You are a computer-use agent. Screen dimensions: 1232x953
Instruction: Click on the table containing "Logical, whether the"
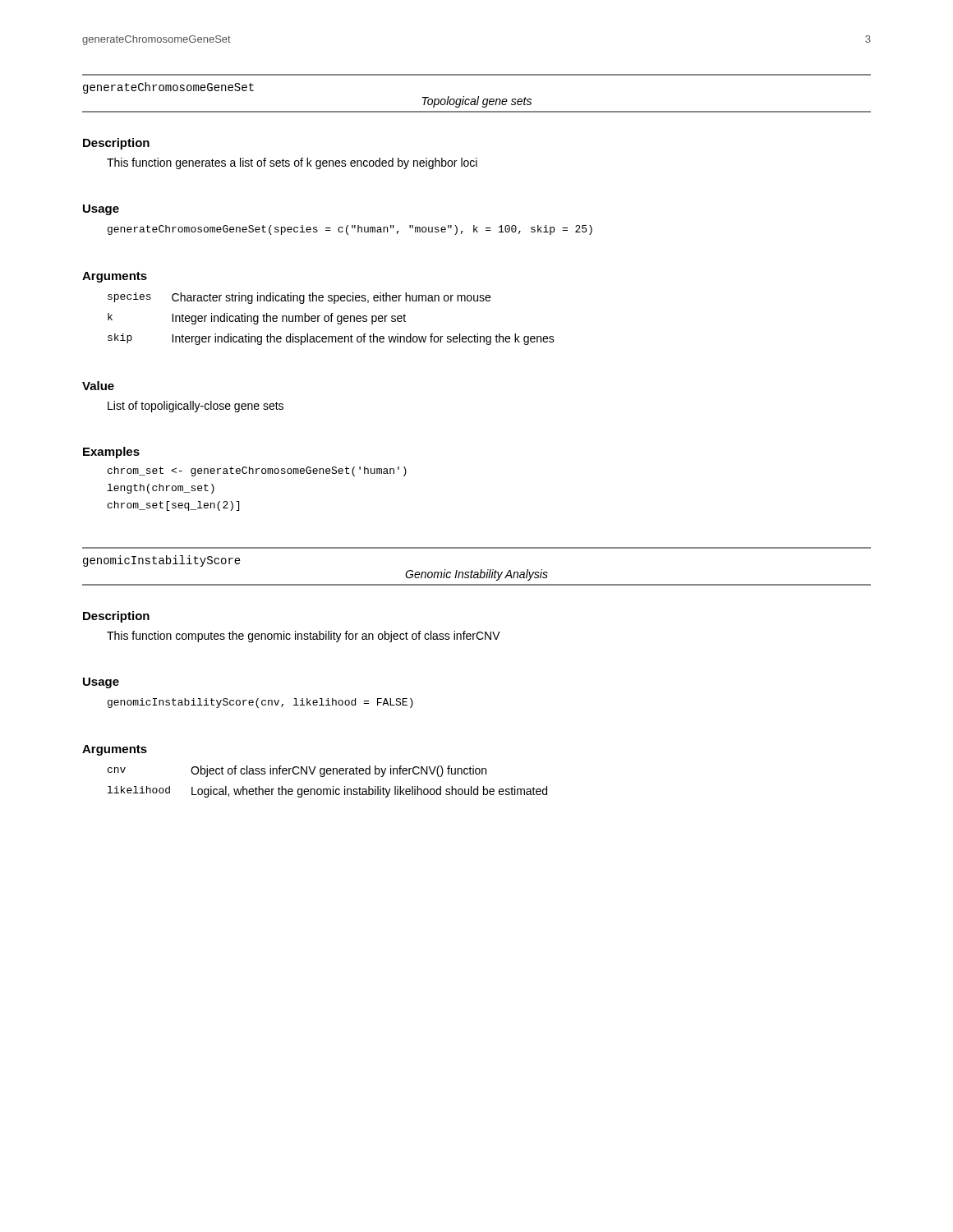click(476, 781)
